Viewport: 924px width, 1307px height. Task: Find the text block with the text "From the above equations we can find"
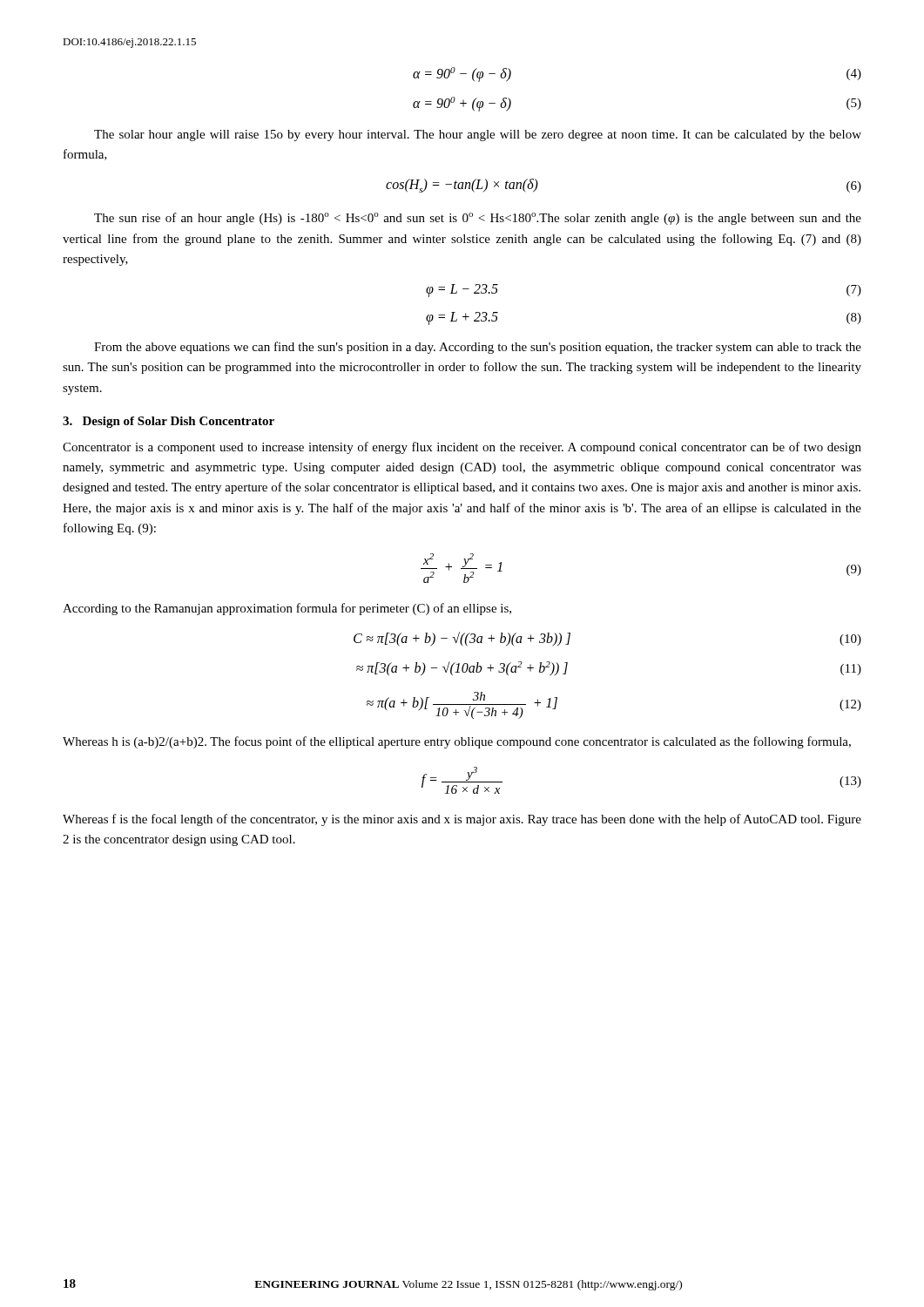click(x=462, y=367)
